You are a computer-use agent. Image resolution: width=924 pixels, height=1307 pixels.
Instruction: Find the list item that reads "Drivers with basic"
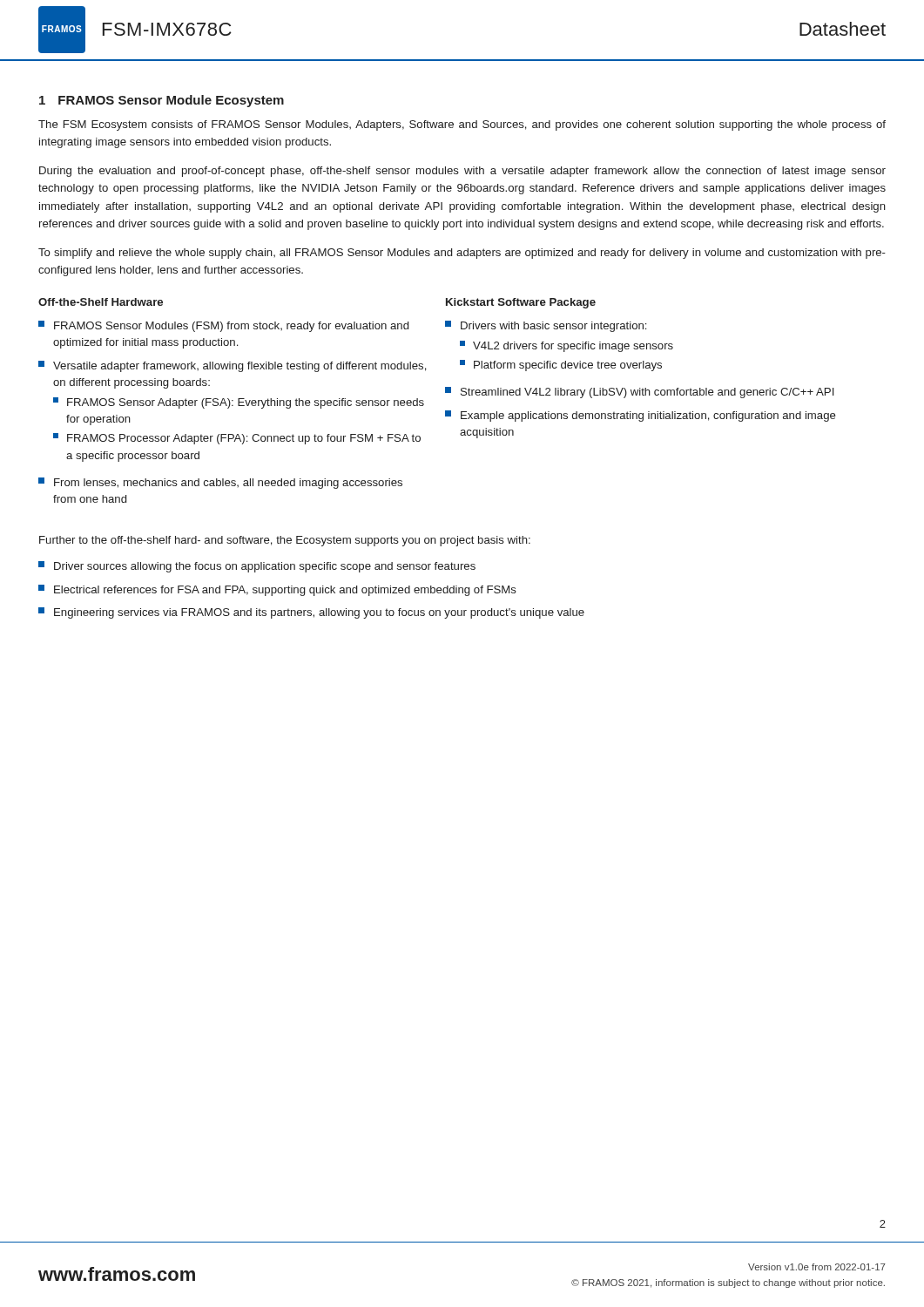click(x=559, y=347)
